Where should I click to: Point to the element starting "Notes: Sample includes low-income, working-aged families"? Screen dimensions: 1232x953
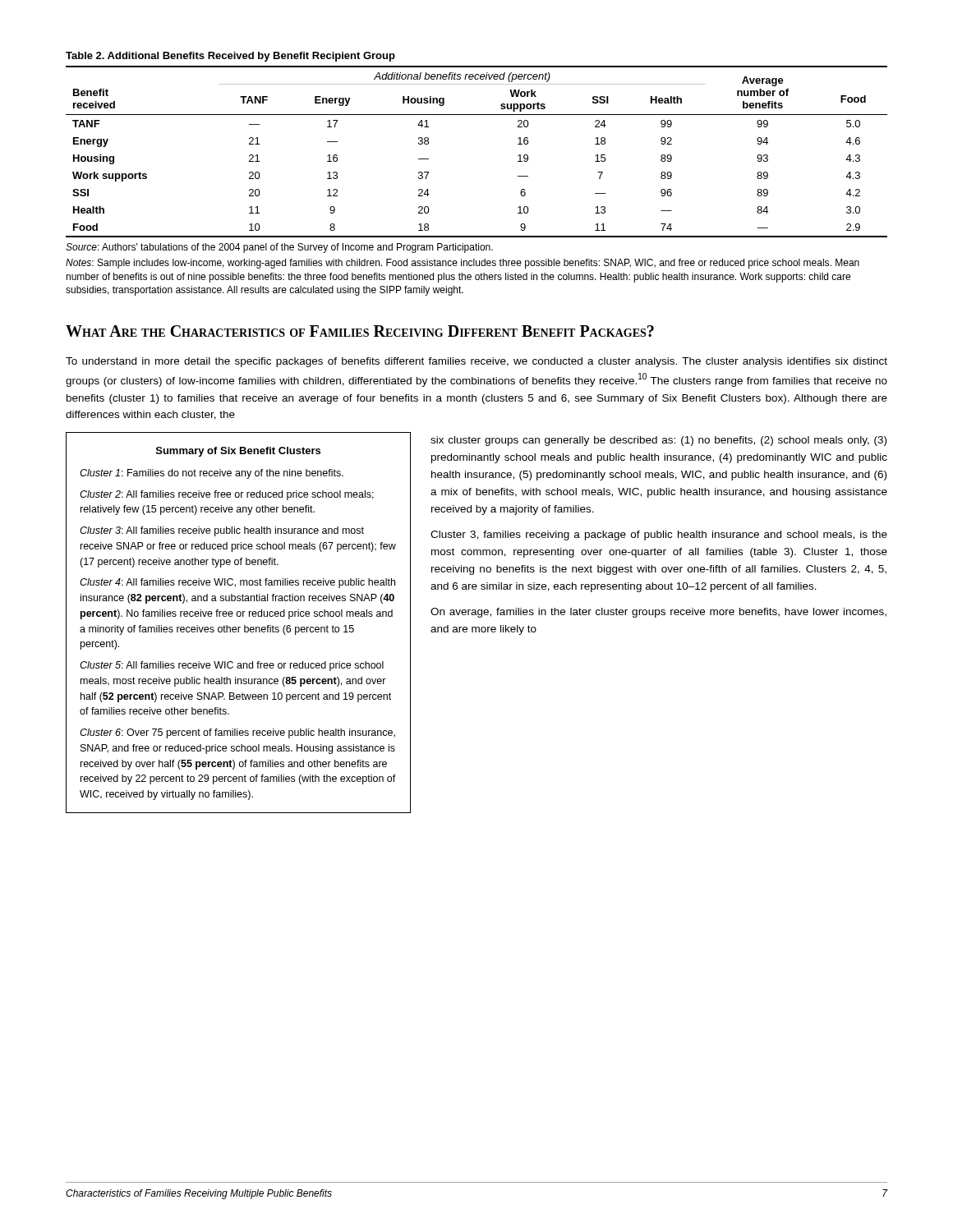coord(463,276)
